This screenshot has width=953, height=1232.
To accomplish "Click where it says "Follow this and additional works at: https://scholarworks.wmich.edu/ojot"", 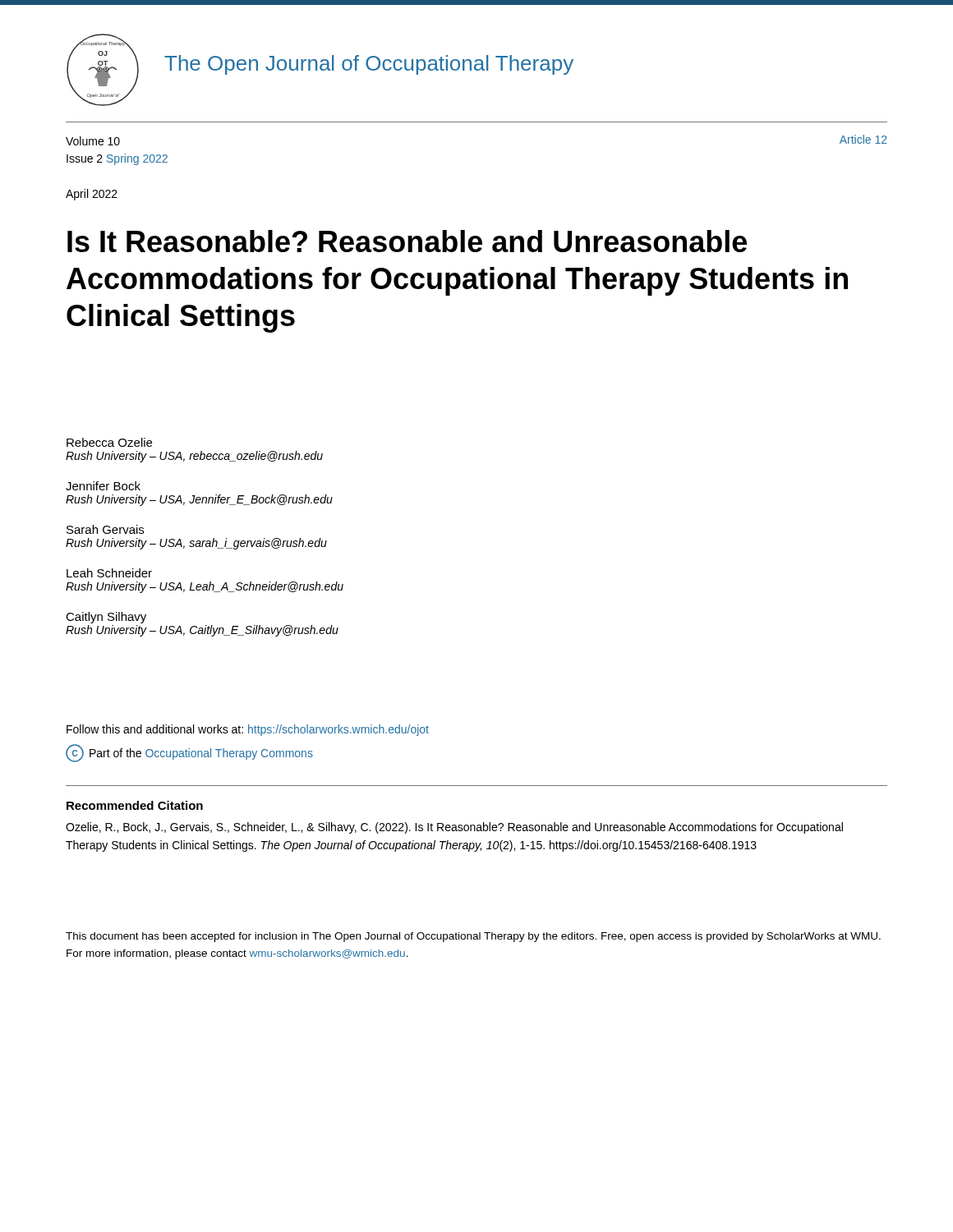I will click(248, 730).
